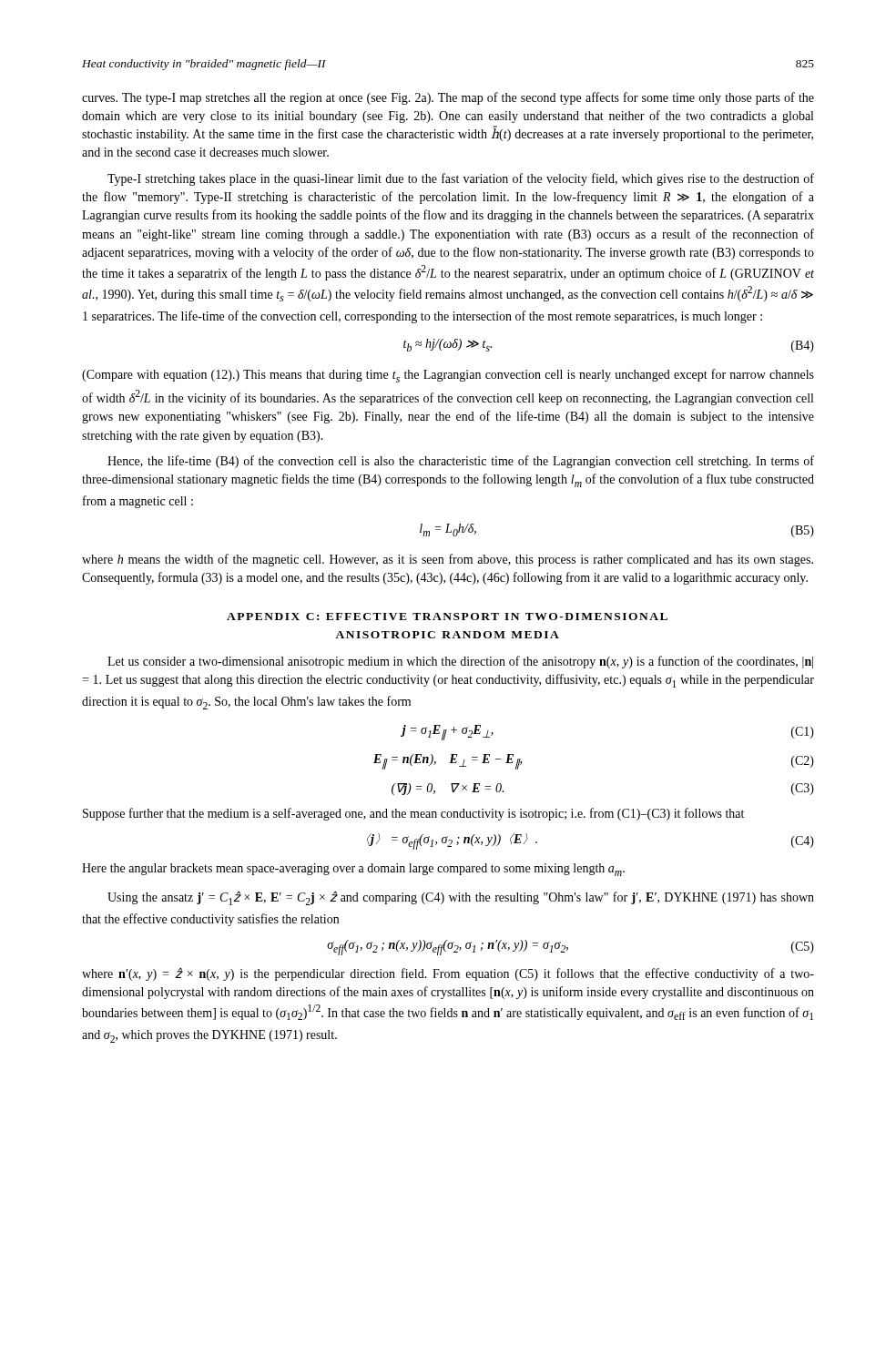Point to the region starting "tb ≈ hj/(ωδ)"

444,346
